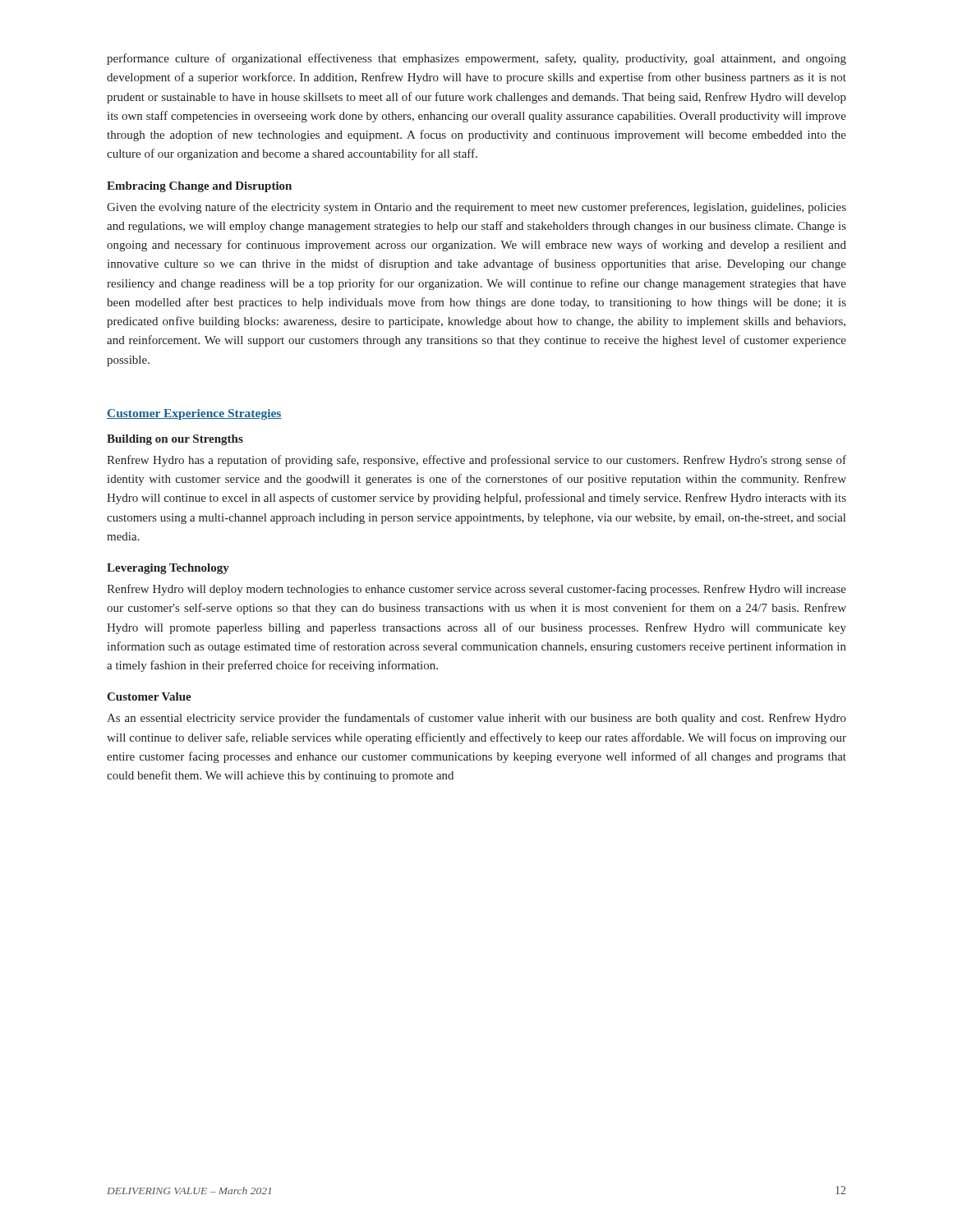Point to the block starting "performance culture of organizational"
953x1232 pixels.
click(476, 106)
